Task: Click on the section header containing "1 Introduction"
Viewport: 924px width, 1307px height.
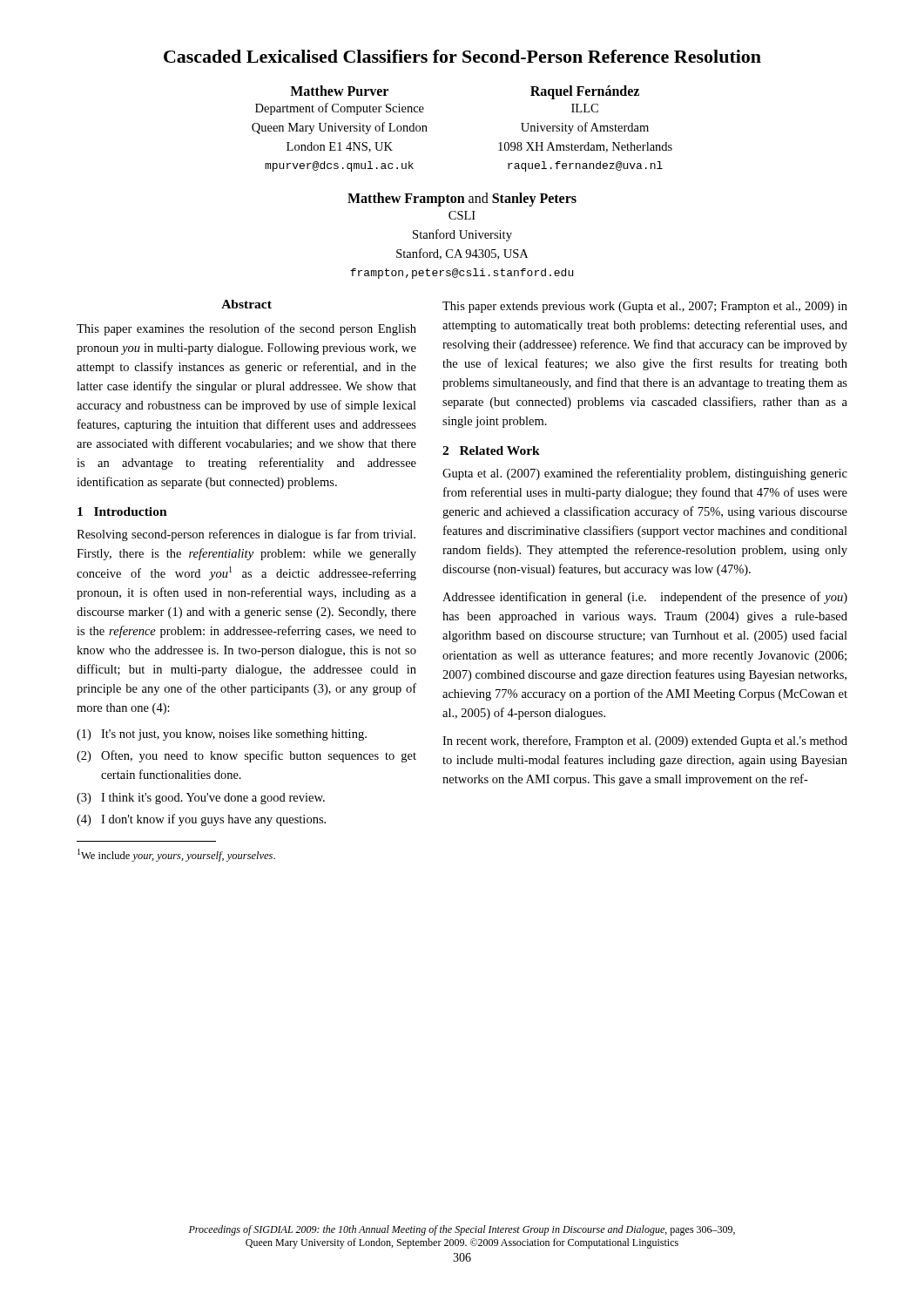Action: click(x=122, y=511)
